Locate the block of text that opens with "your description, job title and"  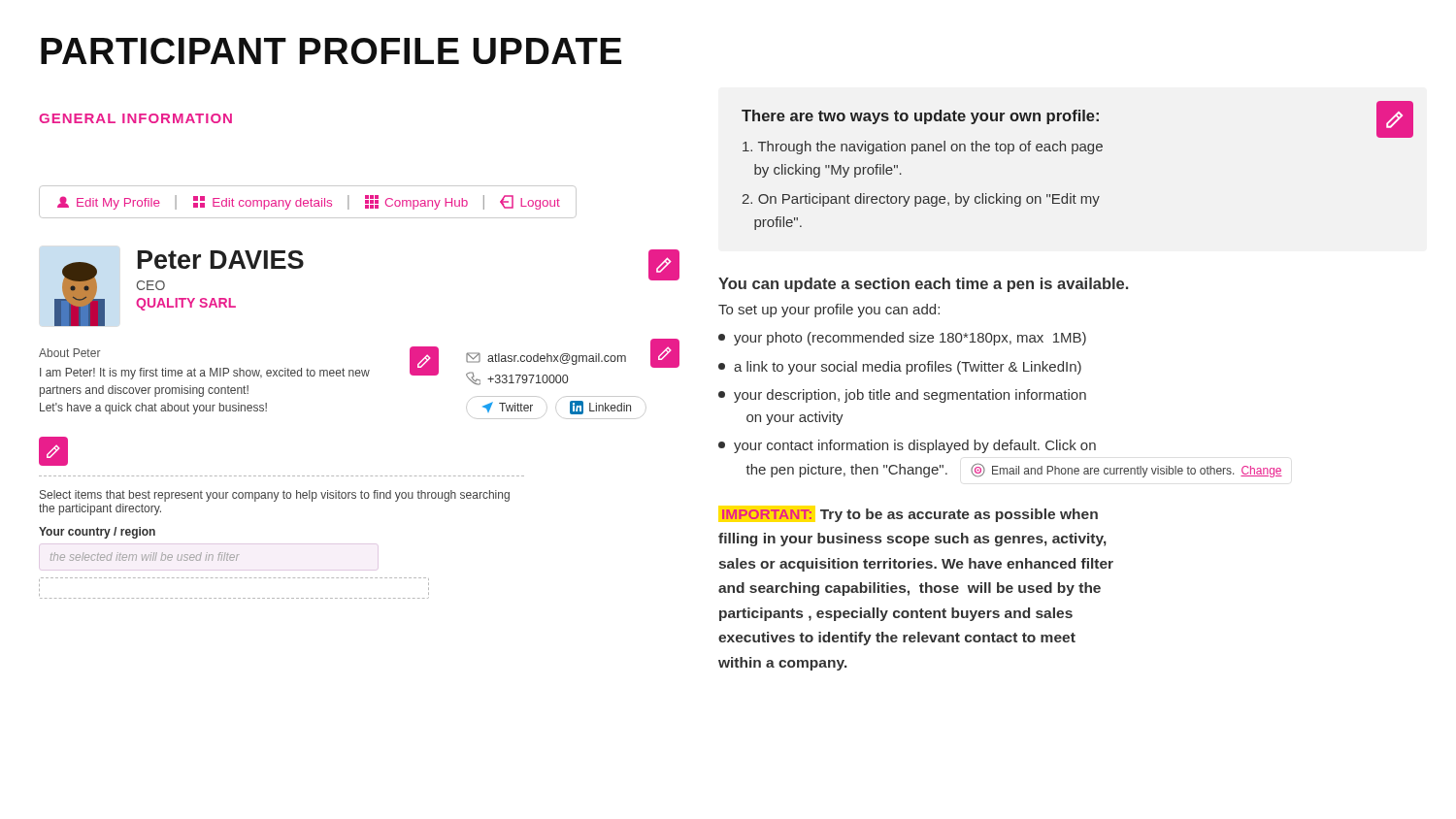coord(903,406)
